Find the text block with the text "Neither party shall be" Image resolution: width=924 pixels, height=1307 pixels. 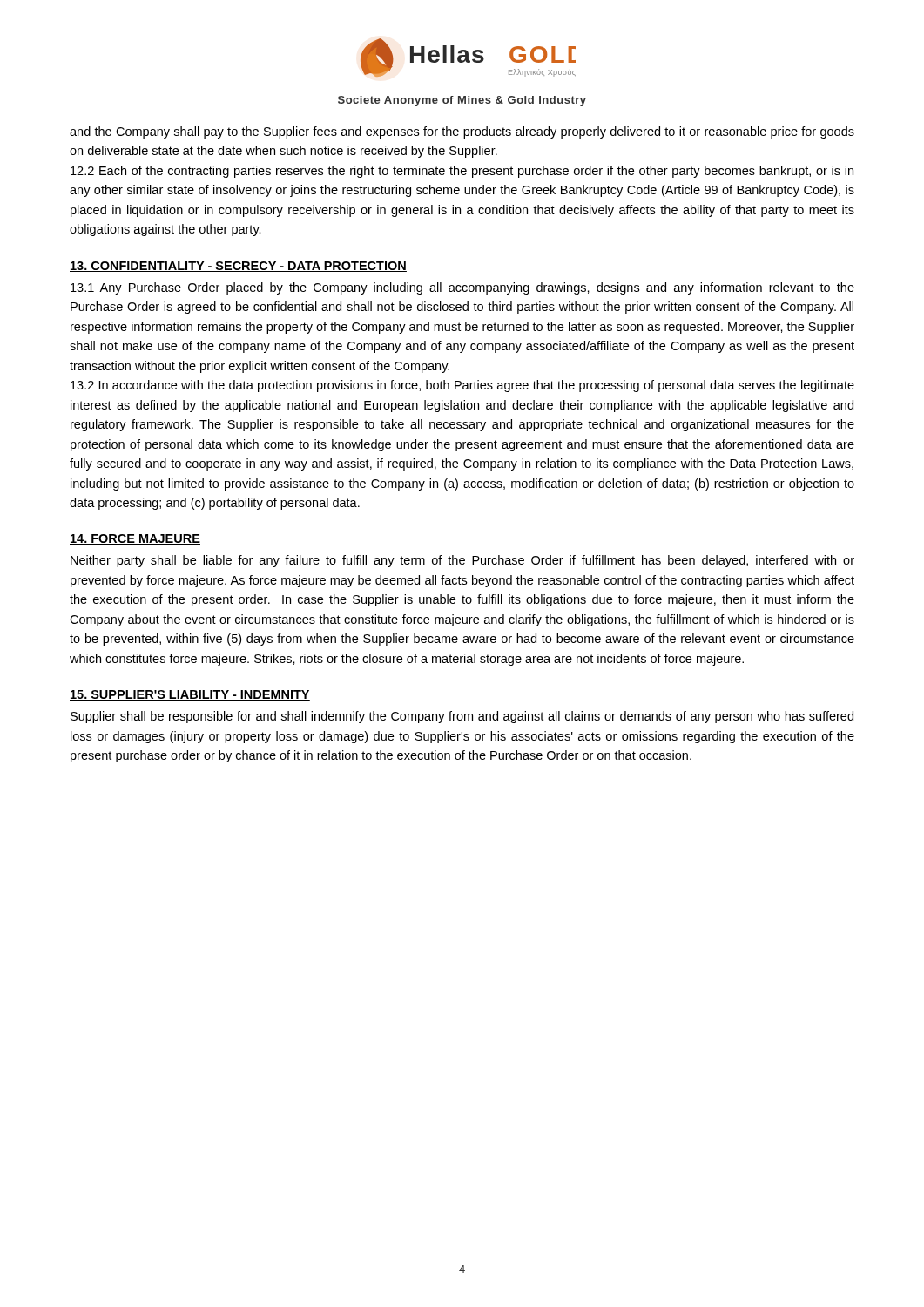tap(462, 610)
